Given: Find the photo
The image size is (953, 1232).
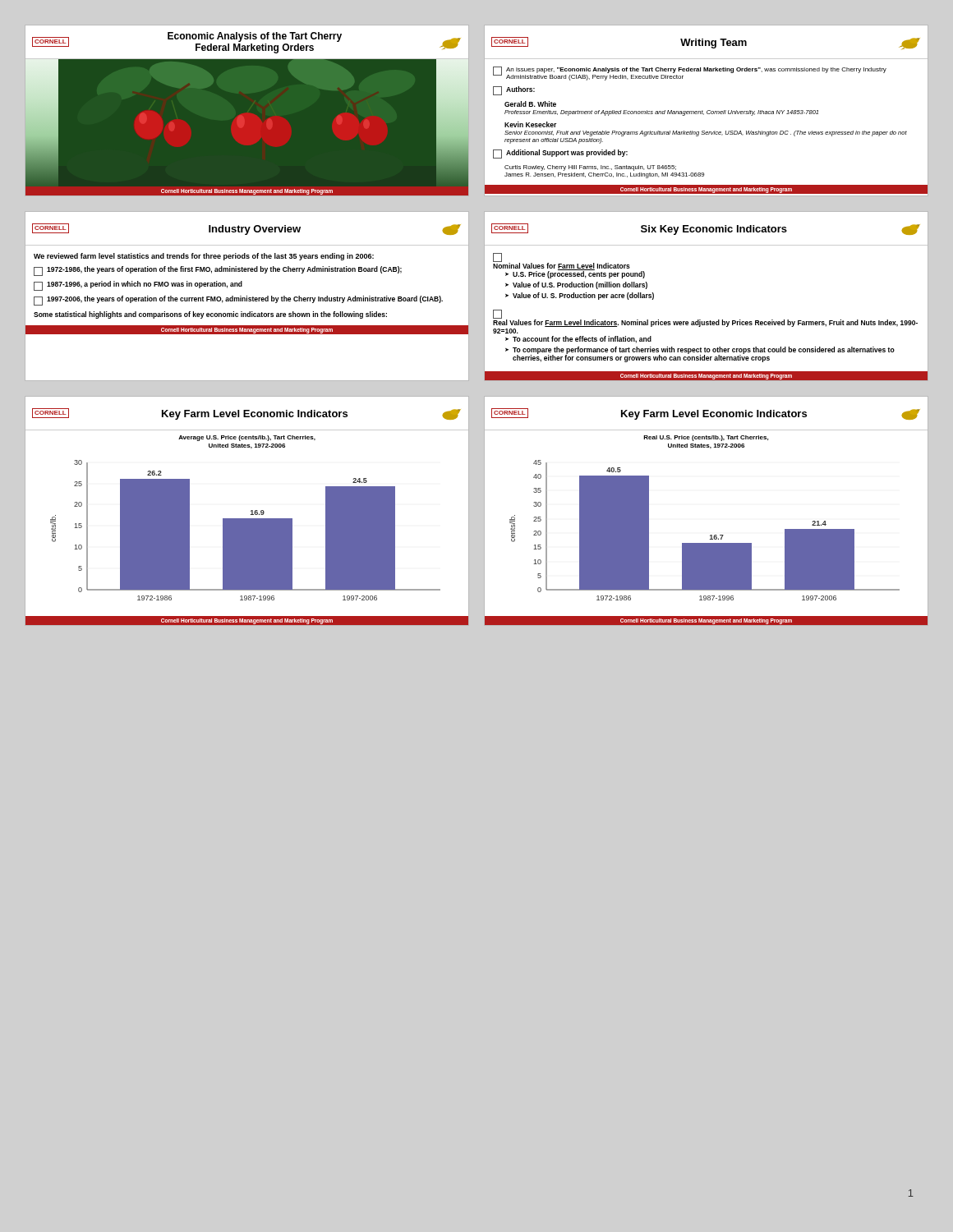Looking at the screenshot, I should 247,123.
